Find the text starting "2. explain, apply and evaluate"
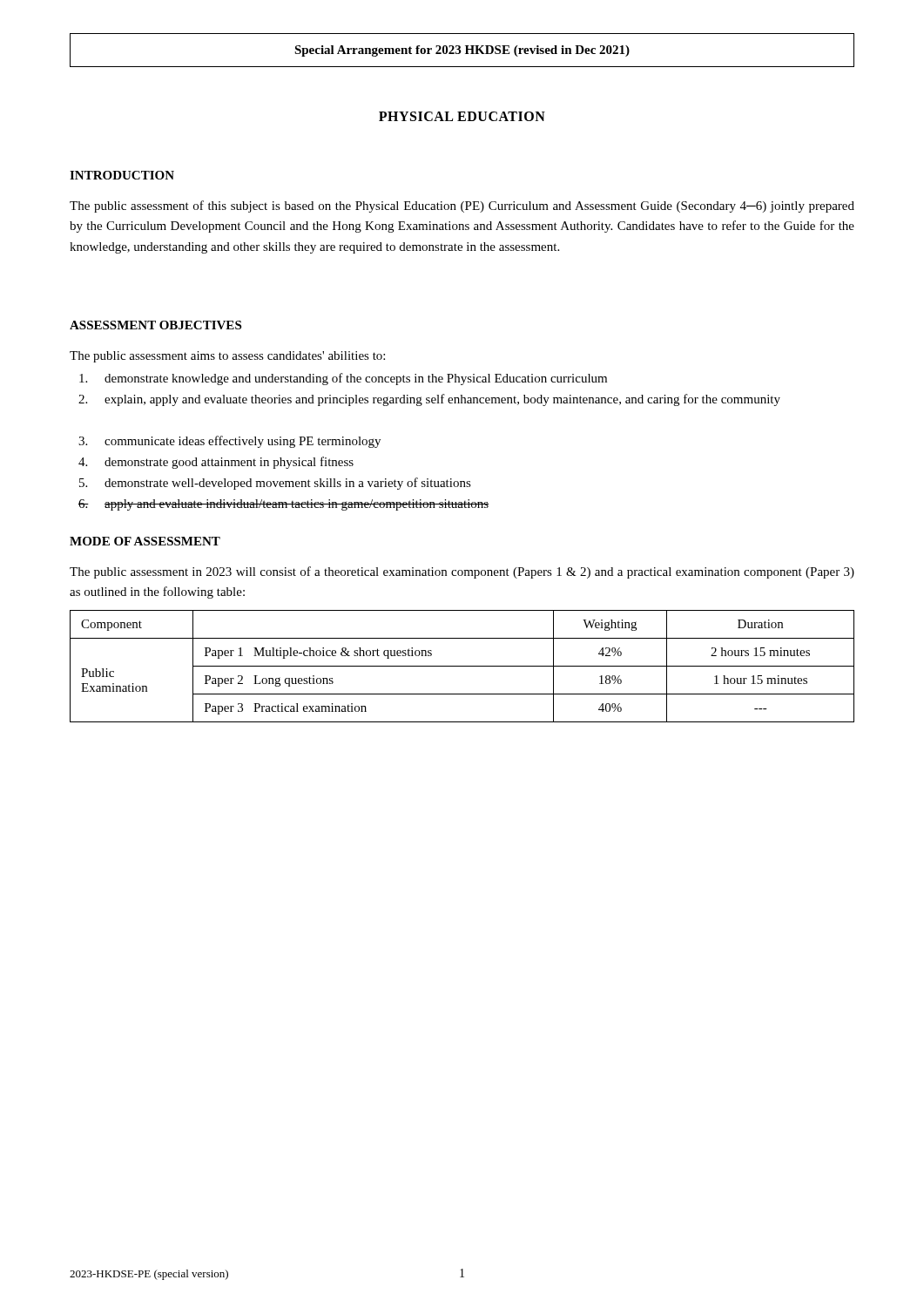 pos(462,400)
